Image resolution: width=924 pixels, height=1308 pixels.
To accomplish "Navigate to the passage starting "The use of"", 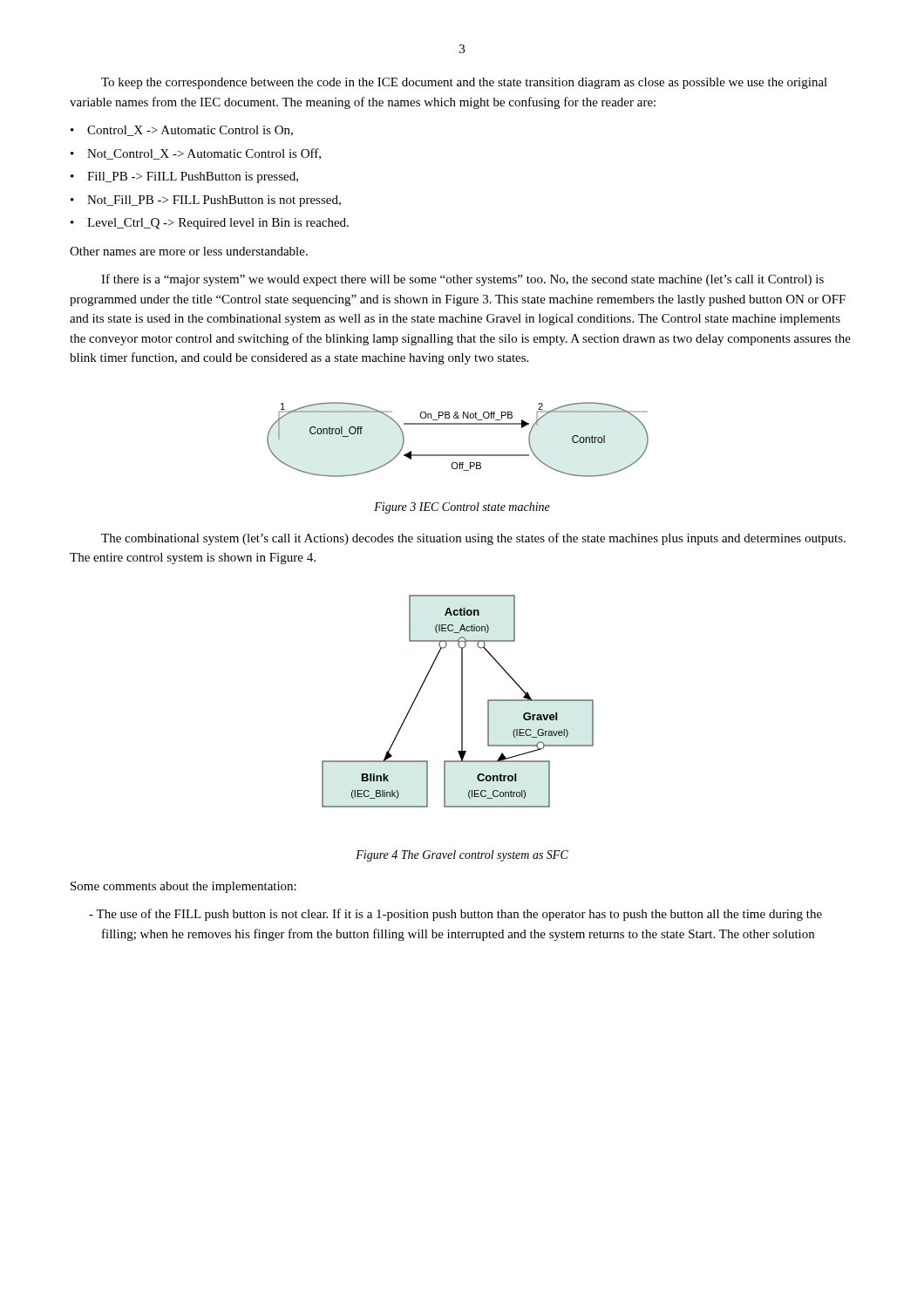I will point(455,924).
